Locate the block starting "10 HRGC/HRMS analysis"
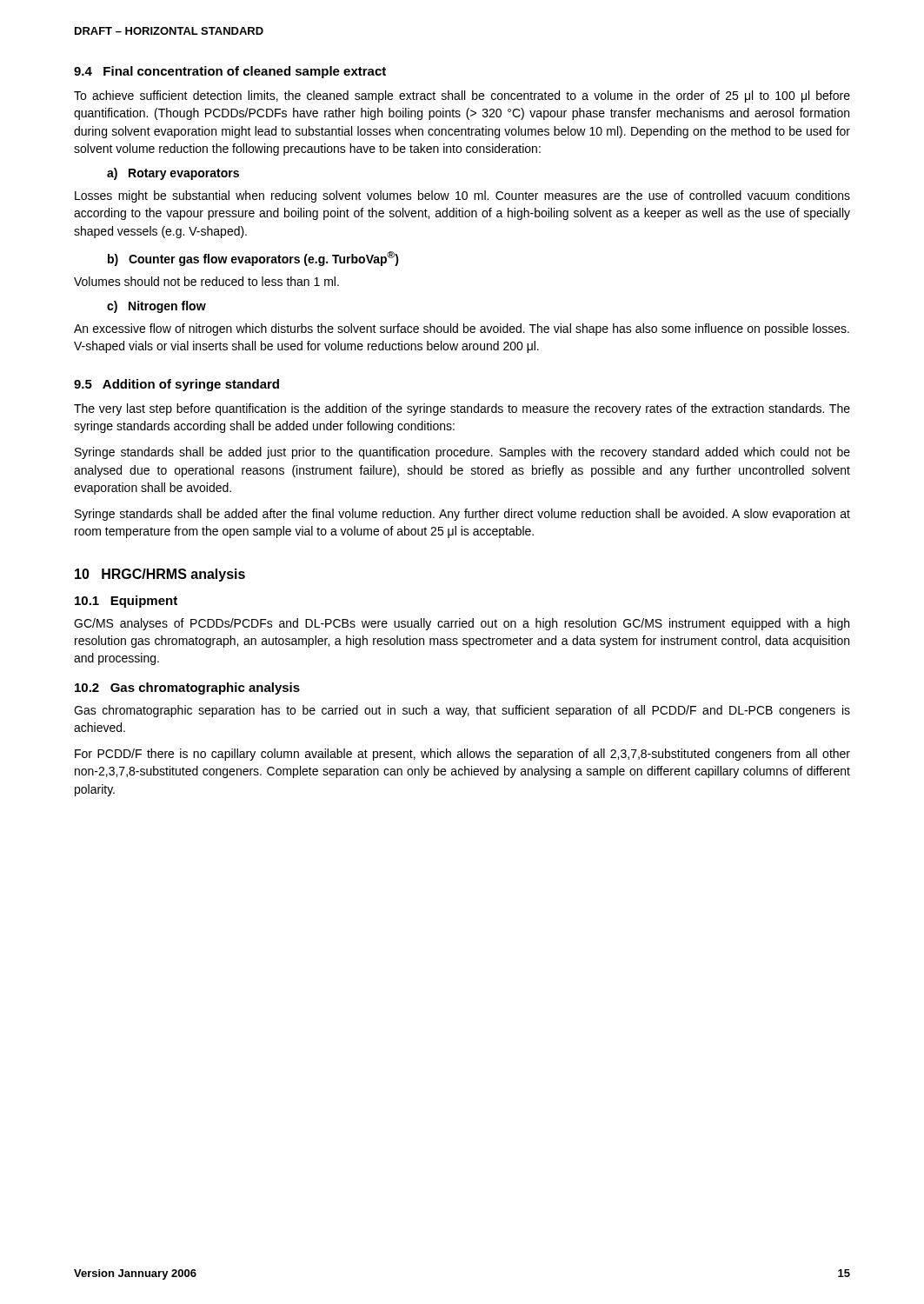Image resolution: width=924 pixels, height=1304 pixels. coord(160,574)
